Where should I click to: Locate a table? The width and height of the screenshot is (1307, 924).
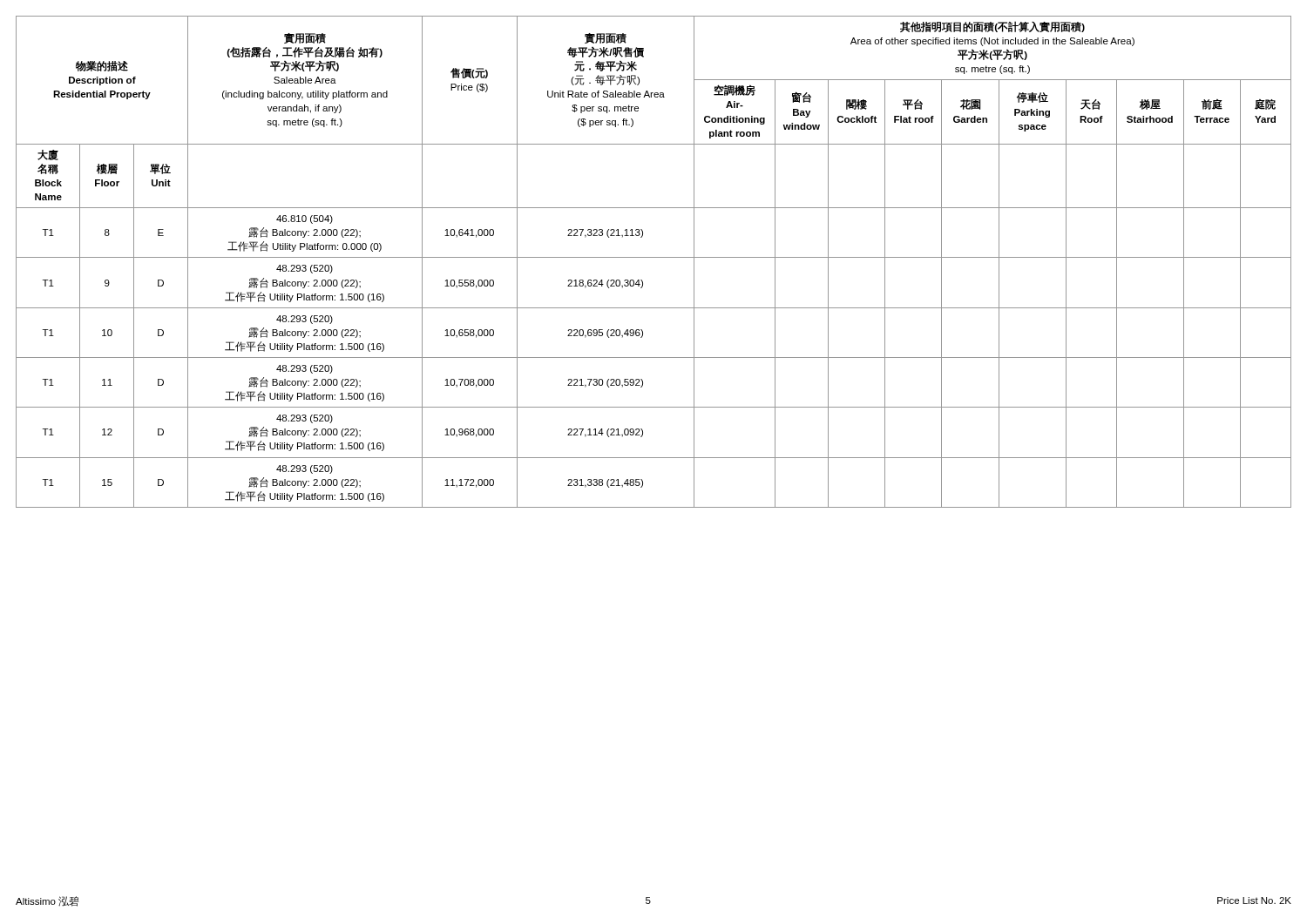654,262
